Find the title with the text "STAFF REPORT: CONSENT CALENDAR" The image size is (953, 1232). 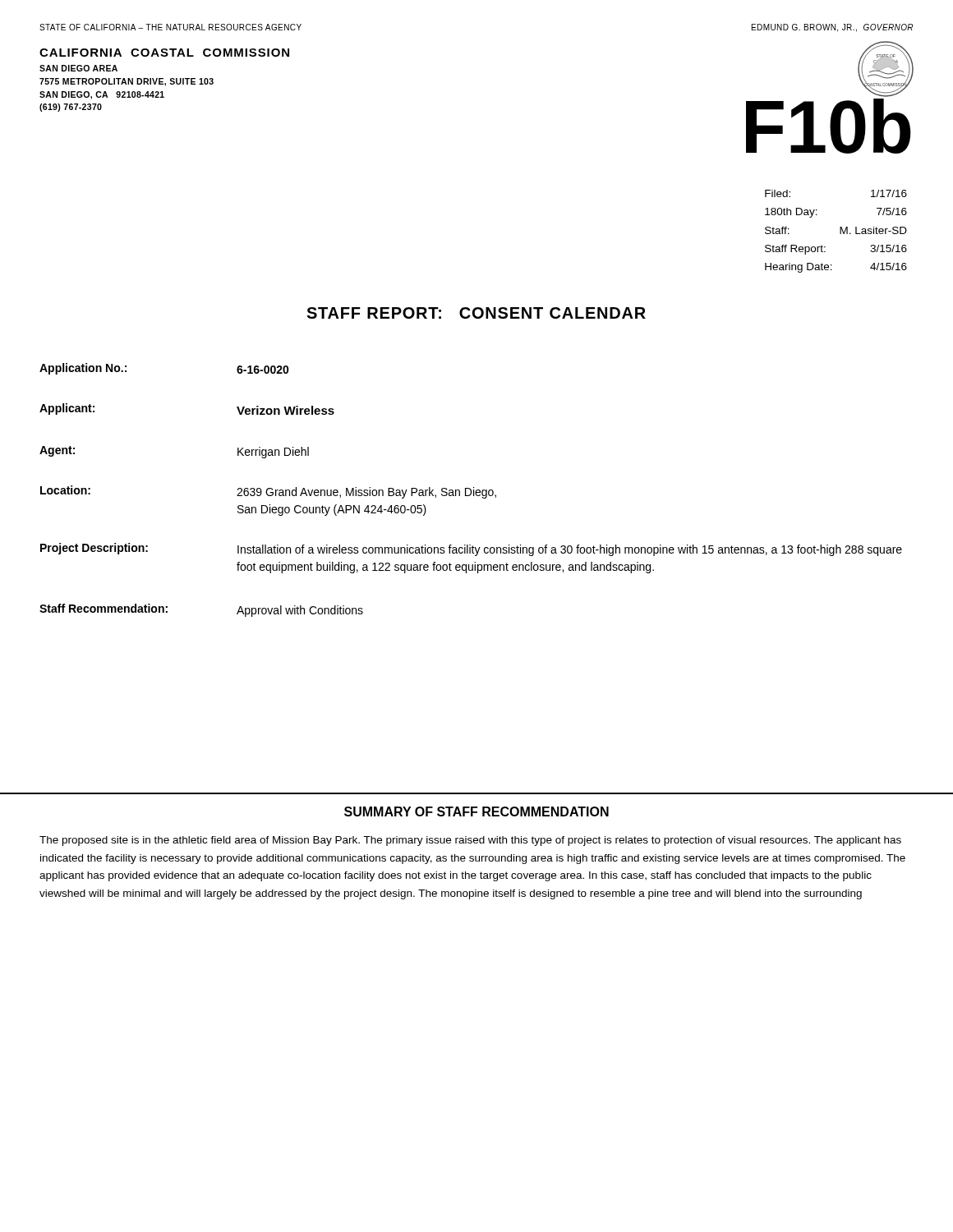pyautogui.click(x=476, y=313)
